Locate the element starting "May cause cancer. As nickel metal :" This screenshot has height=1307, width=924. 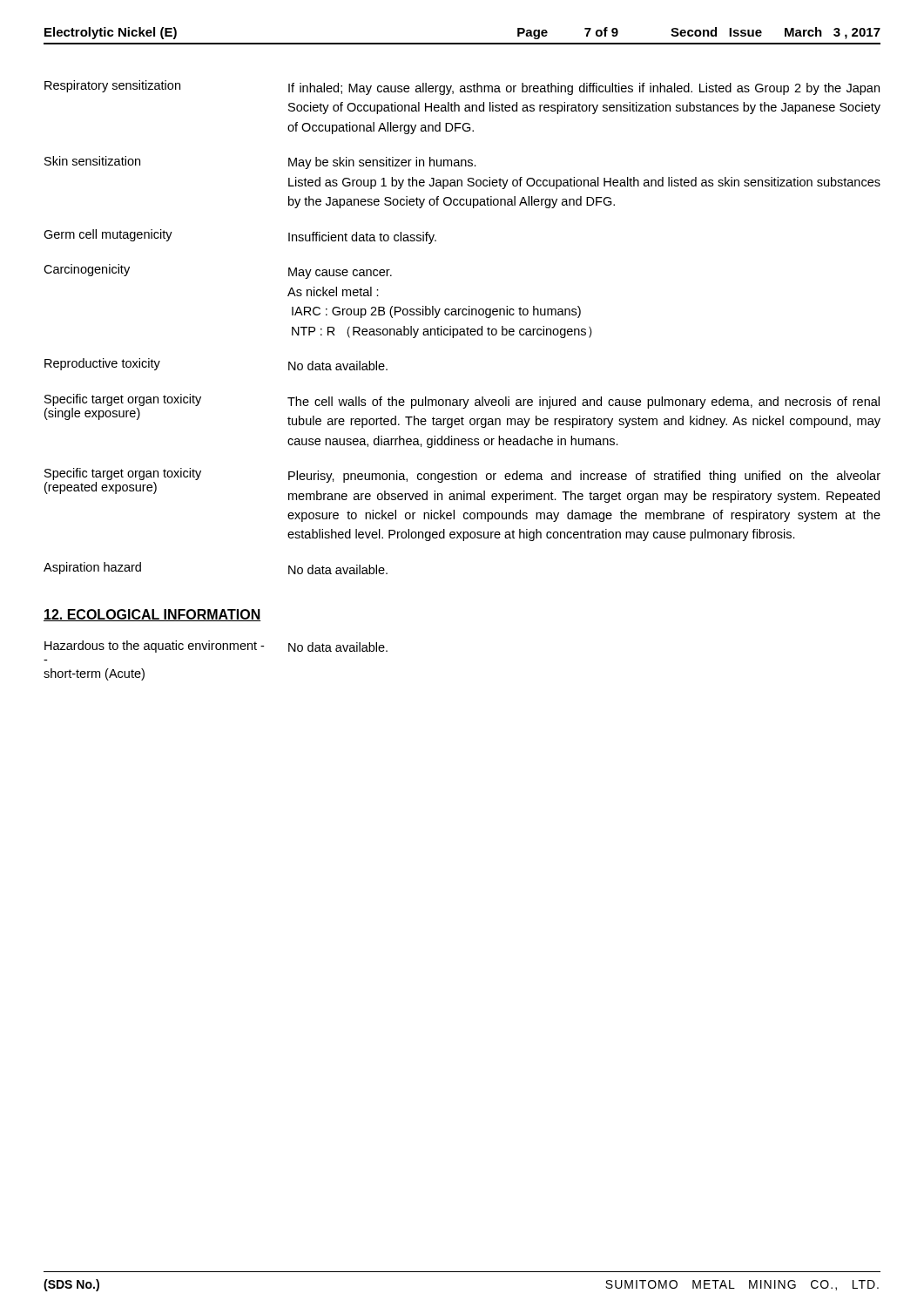[x=444, y=302]
